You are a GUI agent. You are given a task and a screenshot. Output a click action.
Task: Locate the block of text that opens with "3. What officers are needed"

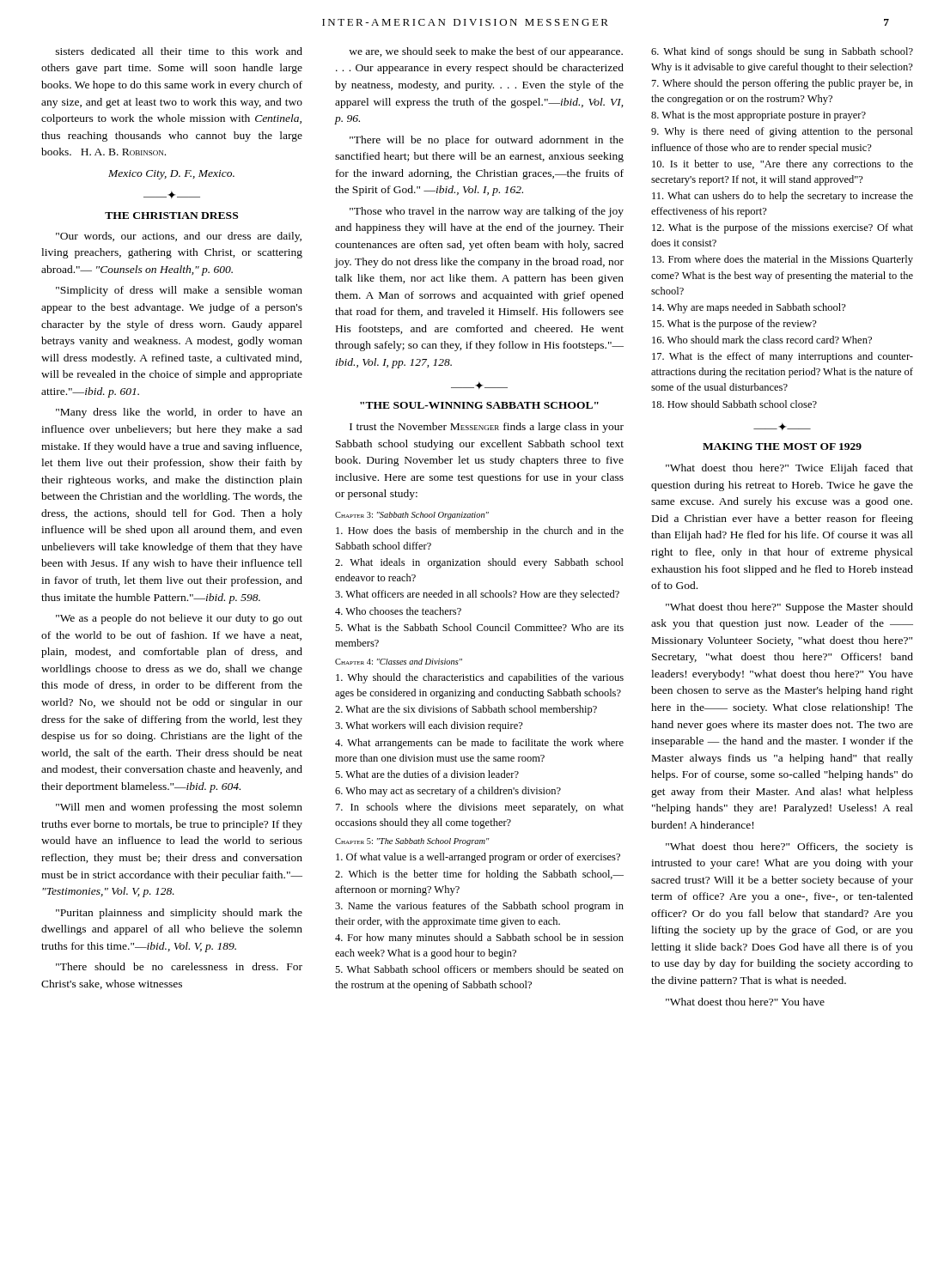[x=477, y=595]
